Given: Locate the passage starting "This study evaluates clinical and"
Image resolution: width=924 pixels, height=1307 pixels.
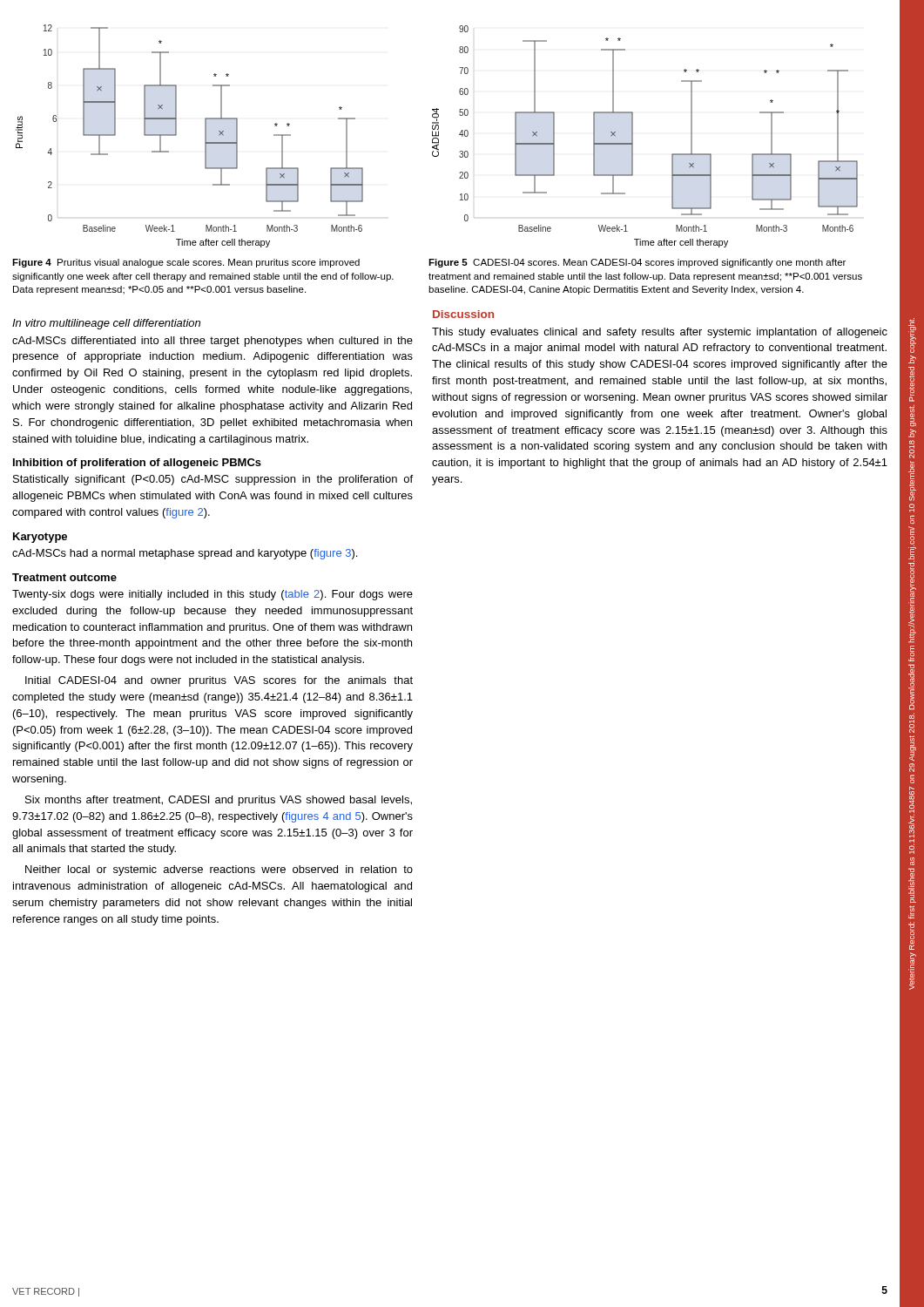Looking at the screenshot, I should (660, 406).
